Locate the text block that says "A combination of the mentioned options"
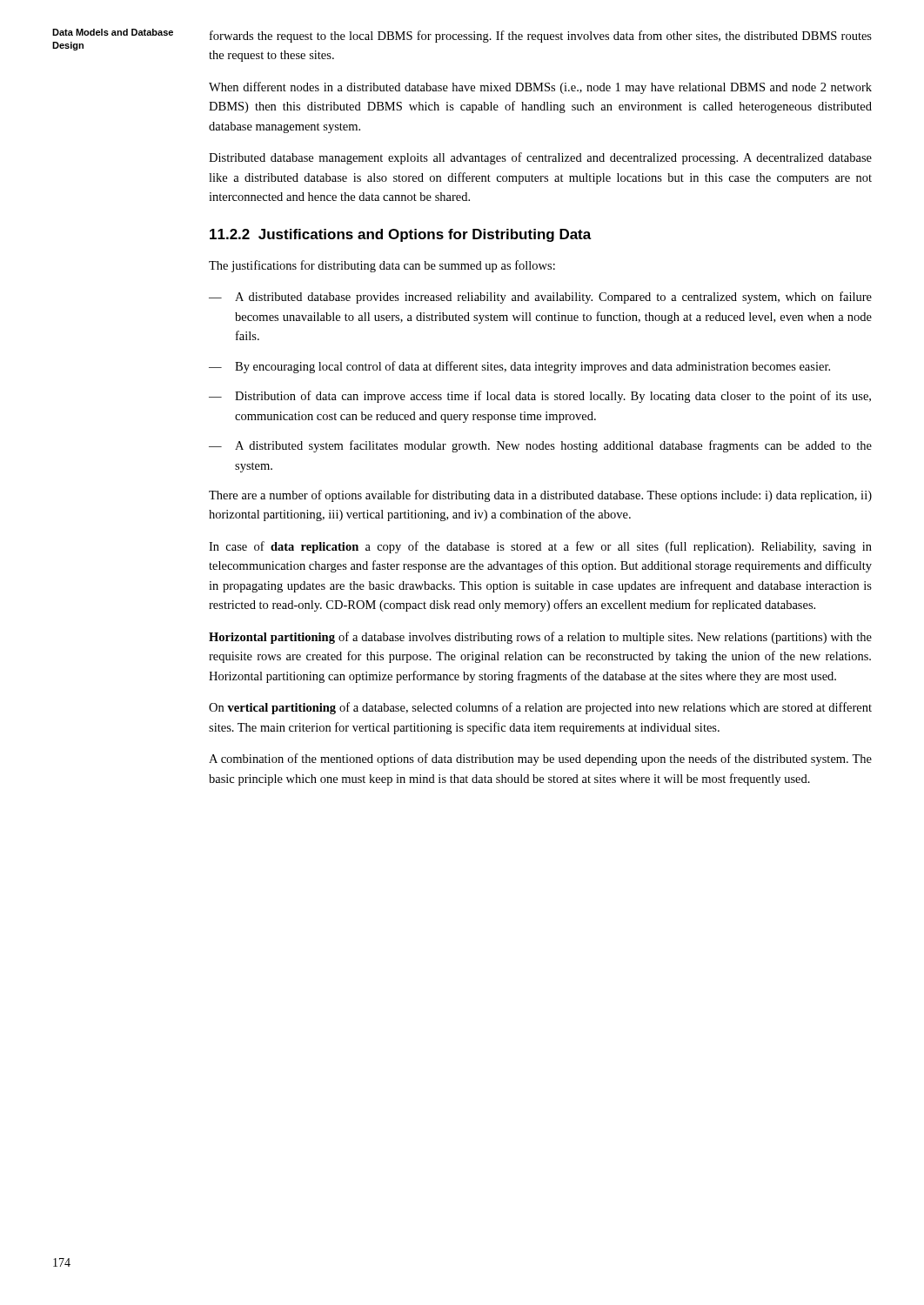 coord(540,769)
